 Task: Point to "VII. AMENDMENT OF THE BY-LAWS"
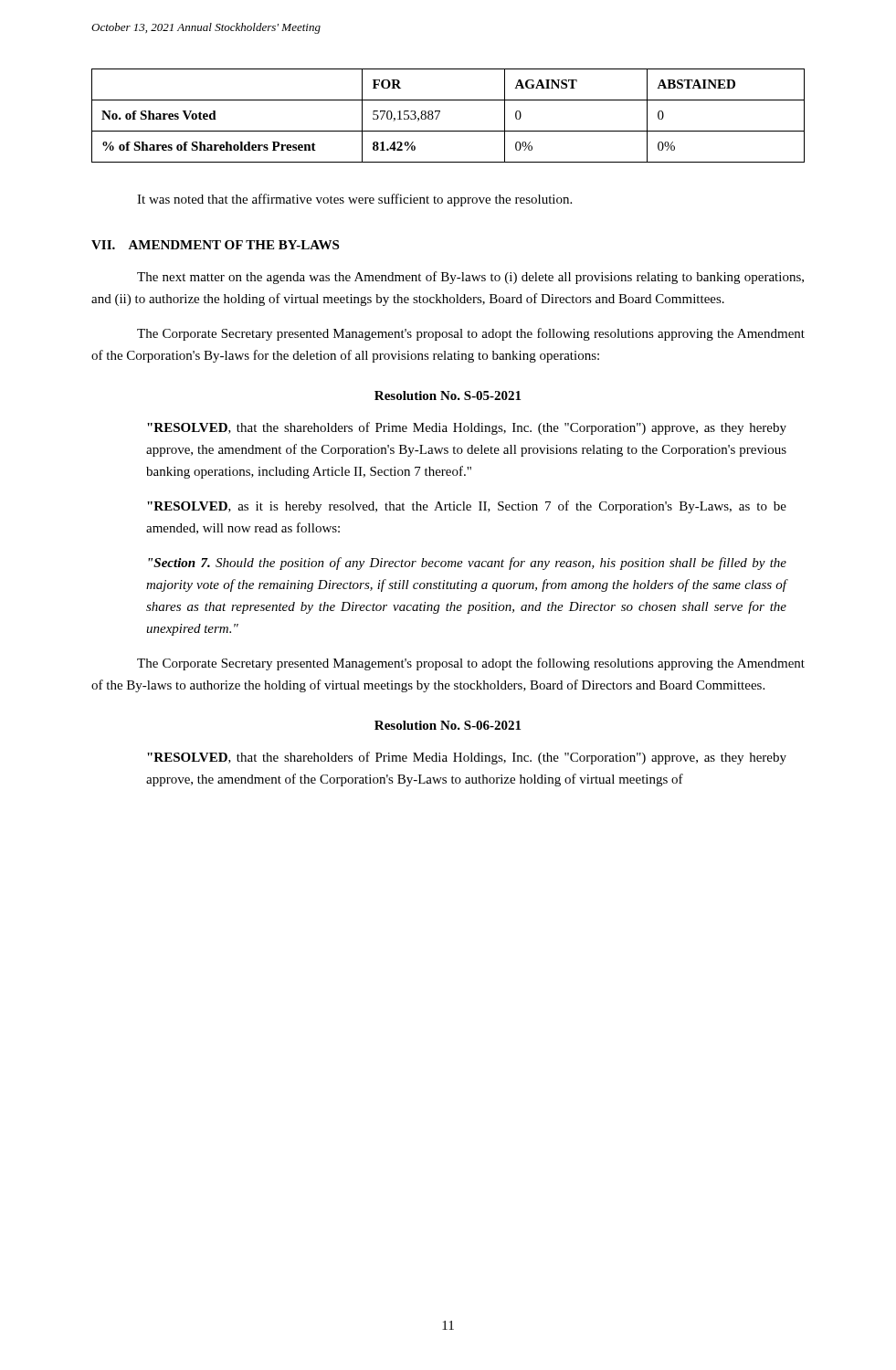(x=215, y=245)
